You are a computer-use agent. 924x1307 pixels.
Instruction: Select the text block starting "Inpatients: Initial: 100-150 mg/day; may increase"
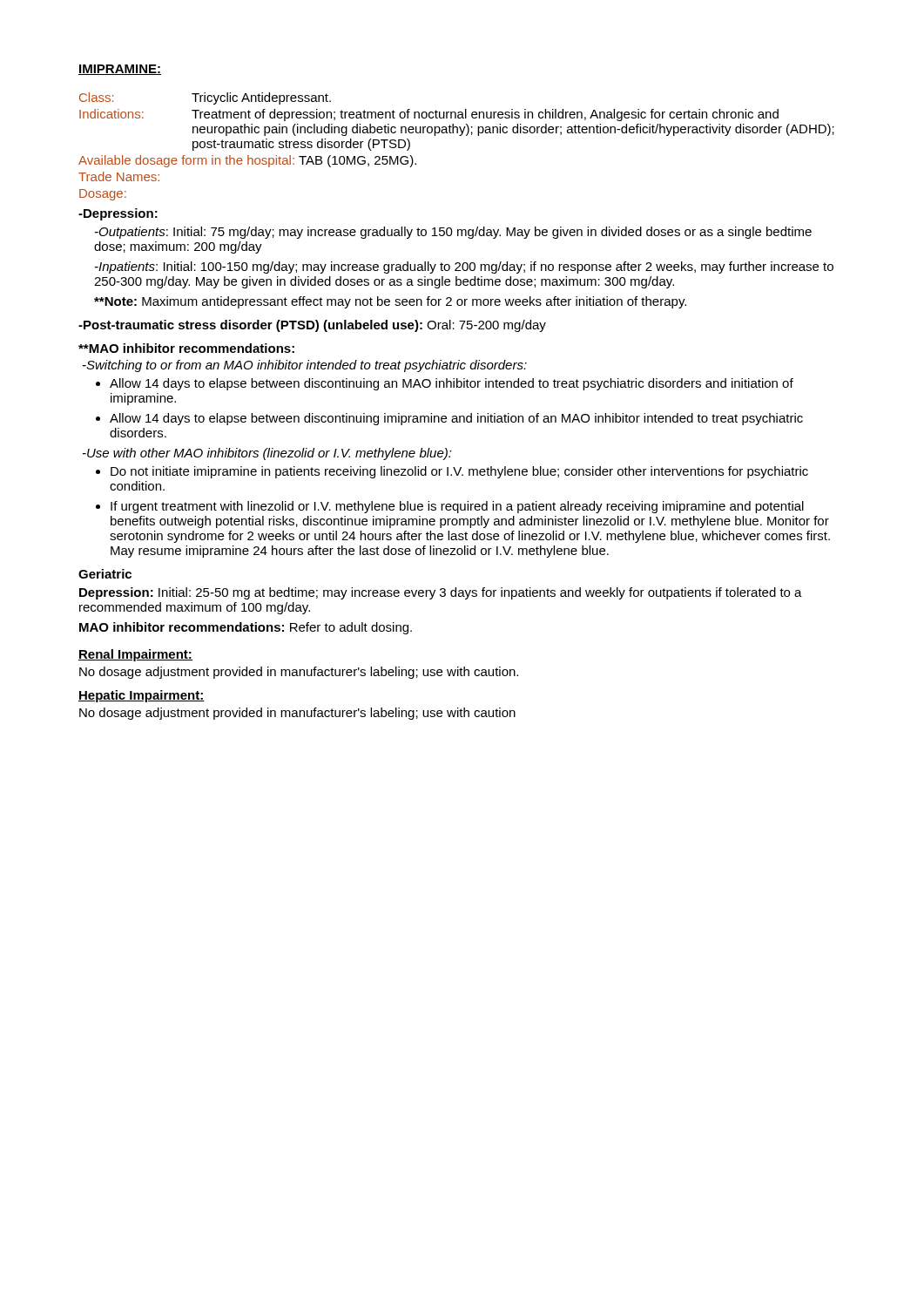tap(464, 274)
